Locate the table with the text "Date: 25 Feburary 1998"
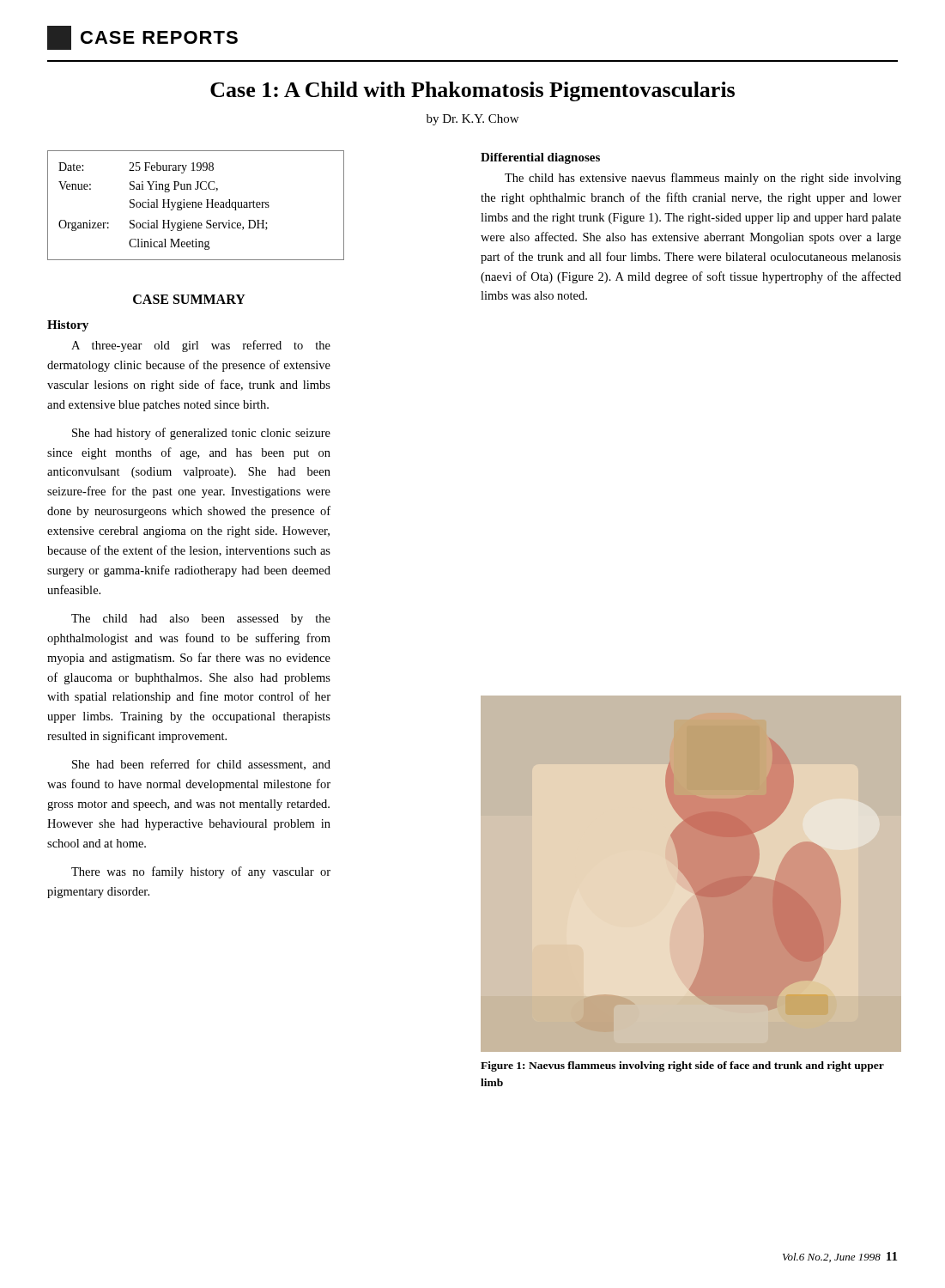The width and height of the screenshot is (945, 1288). pyautogui.click(x=196, y=205)
